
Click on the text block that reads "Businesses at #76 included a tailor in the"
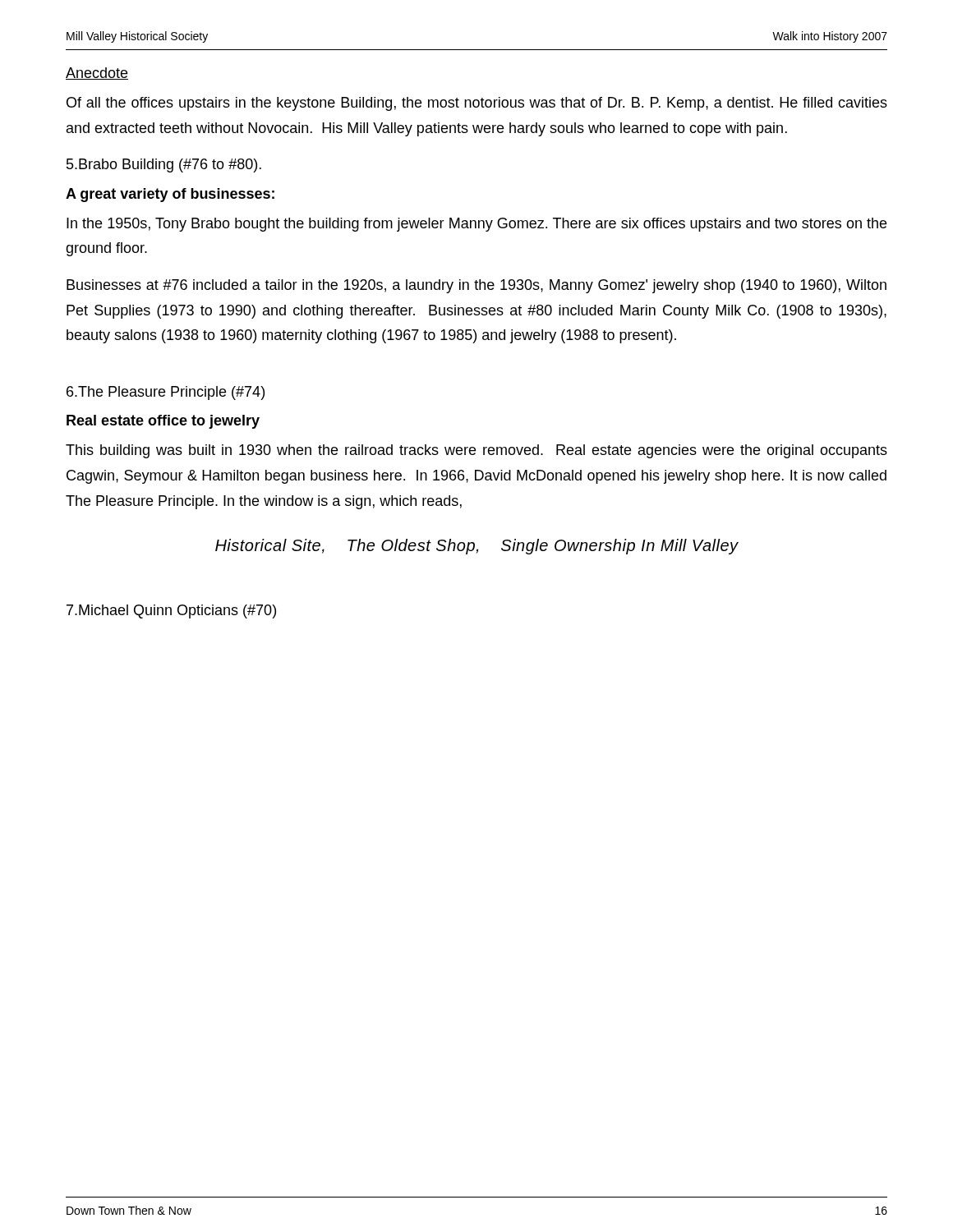tap(476, 310)
